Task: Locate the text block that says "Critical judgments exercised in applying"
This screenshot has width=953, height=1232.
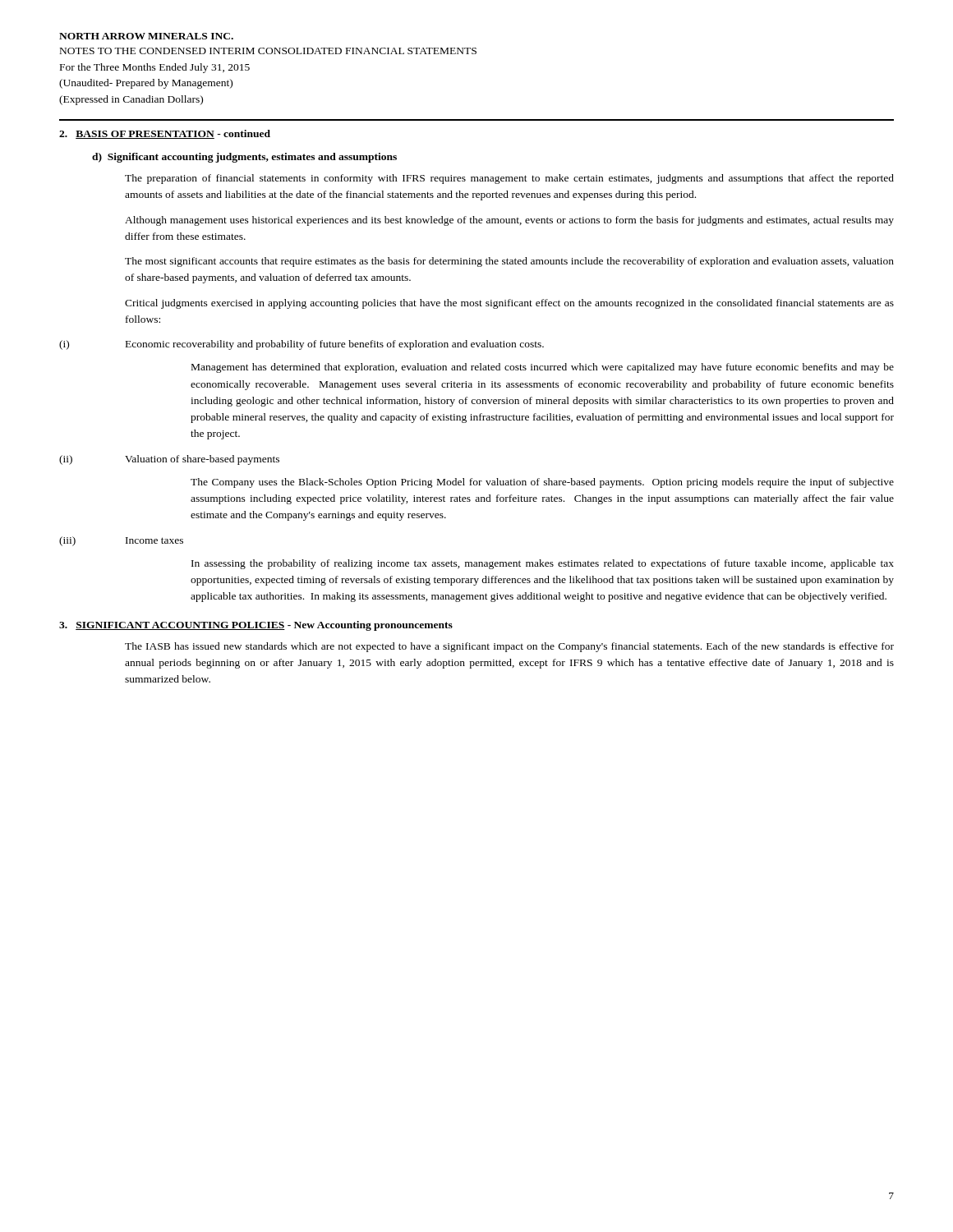Action: pos(509,311)
